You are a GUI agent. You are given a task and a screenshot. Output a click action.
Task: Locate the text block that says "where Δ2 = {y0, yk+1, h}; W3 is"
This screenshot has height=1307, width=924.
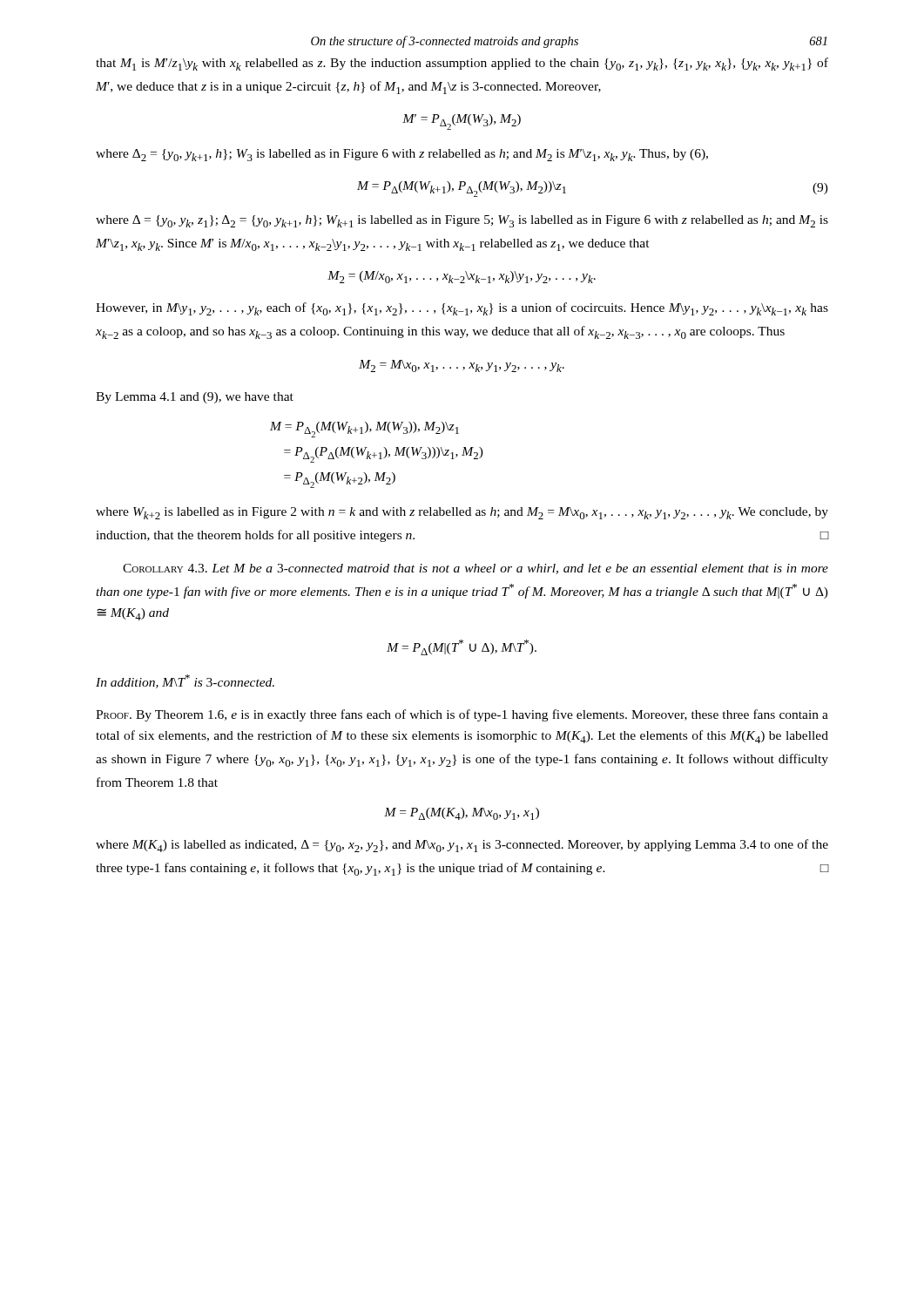coord(402,154)
